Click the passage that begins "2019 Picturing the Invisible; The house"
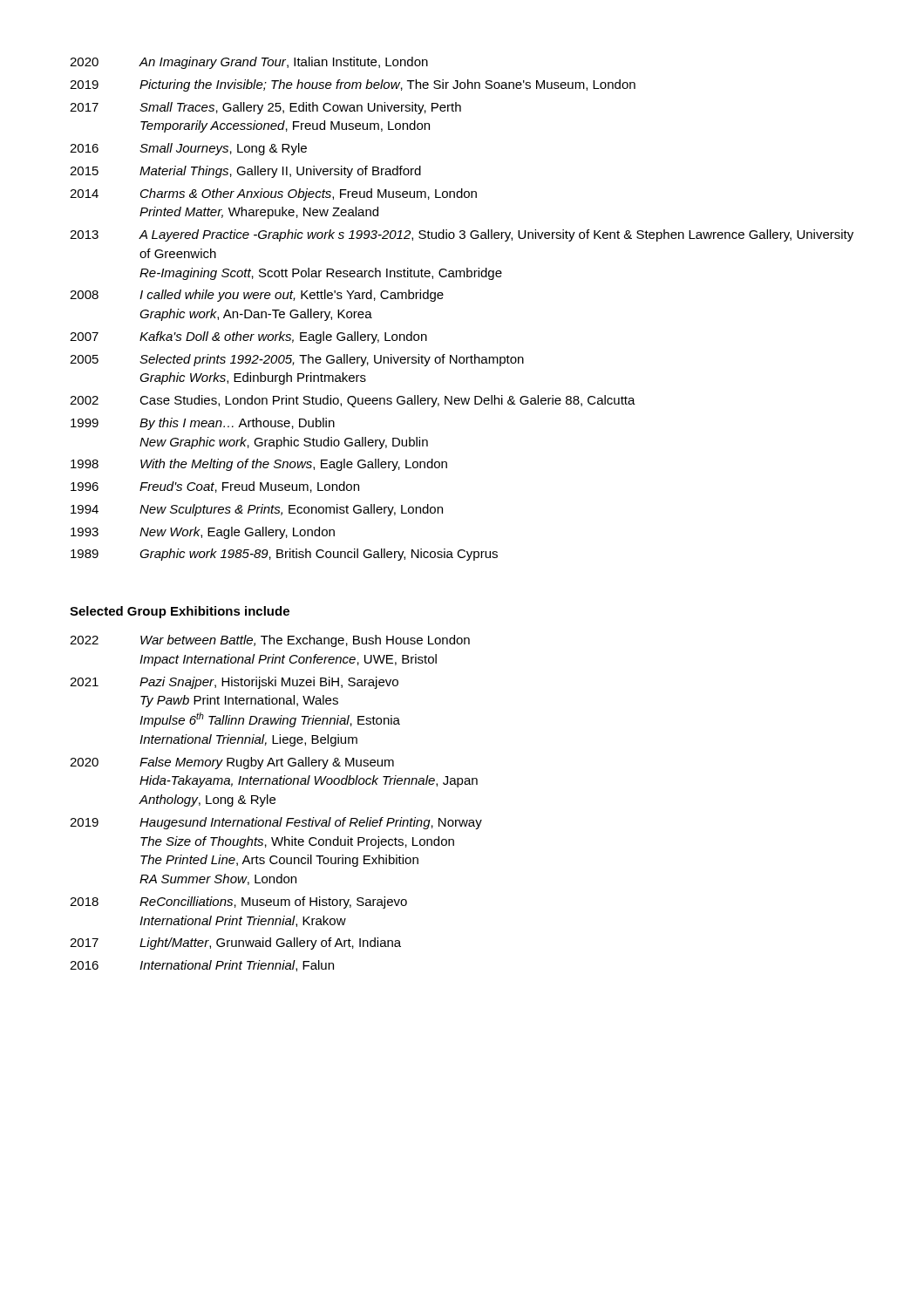The width and height of the screenshot is (924, 1308). click(462, 84)
